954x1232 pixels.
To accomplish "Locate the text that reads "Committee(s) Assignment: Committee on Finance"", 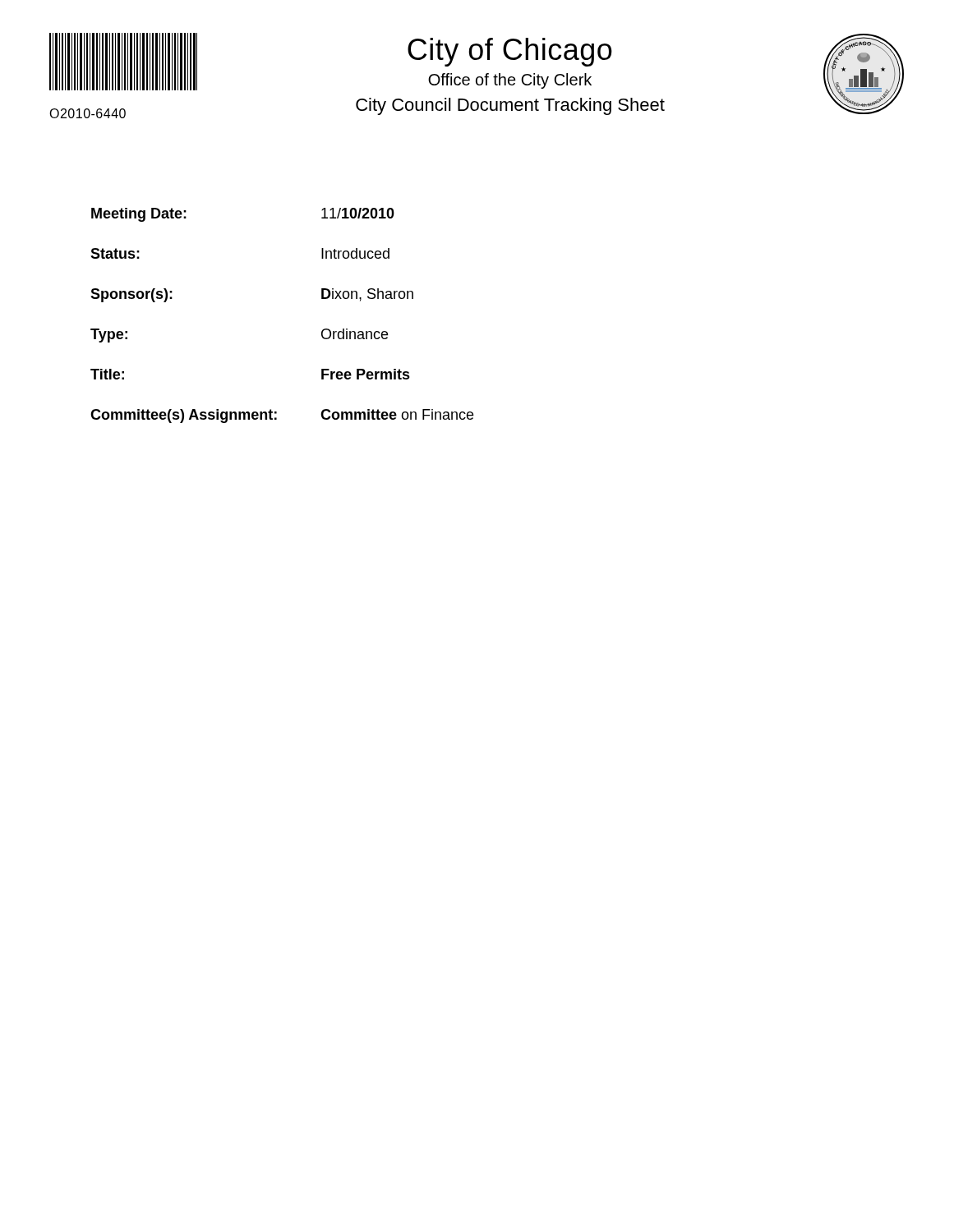I will pos(282,415).
